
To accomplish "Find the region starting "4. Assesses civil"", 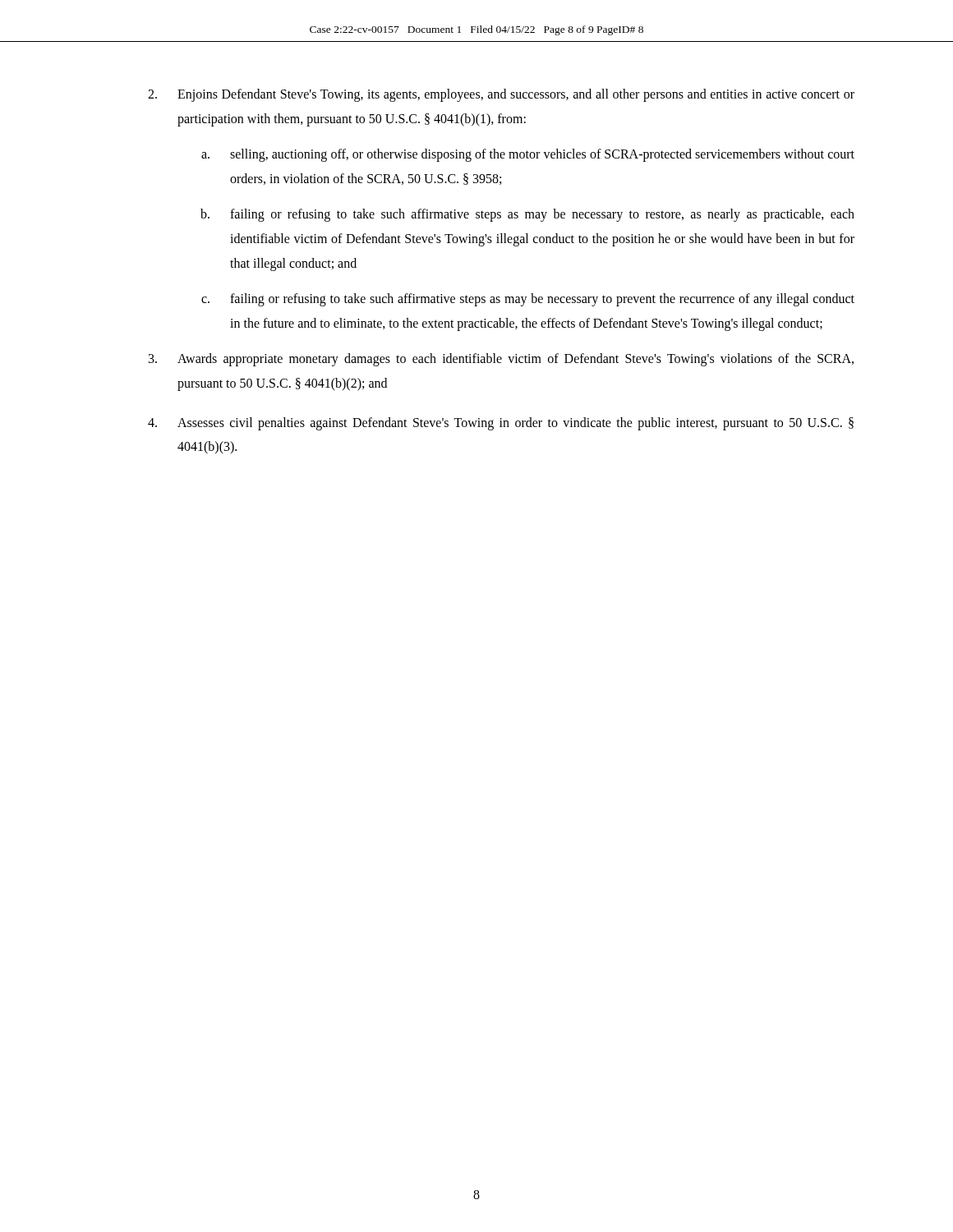I will pyautogui.click(x=476, y=435).
